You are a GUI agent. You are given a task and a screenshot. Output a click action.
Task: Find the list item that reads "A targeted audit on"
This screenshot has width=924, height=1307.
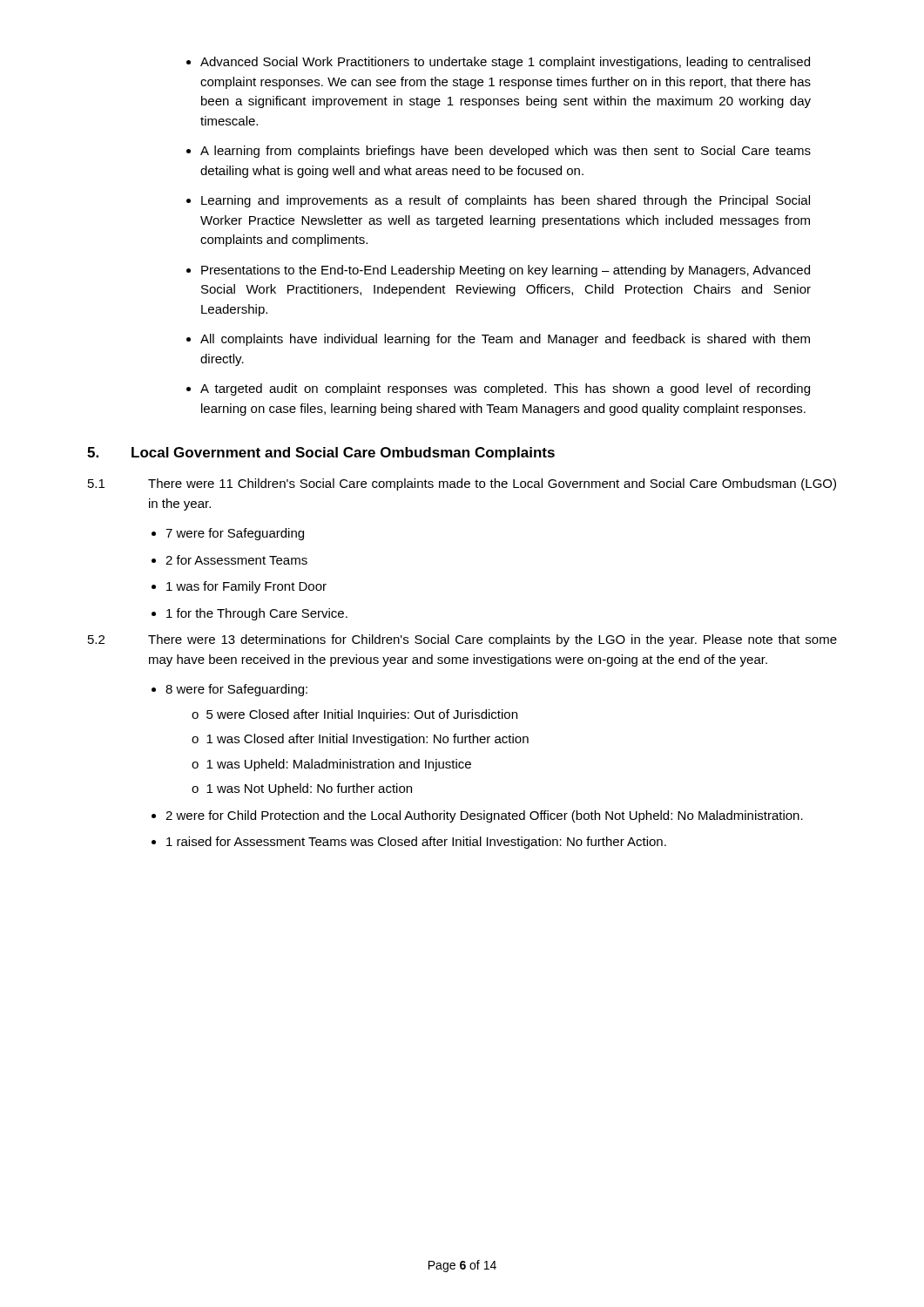[x=519, y=399]
